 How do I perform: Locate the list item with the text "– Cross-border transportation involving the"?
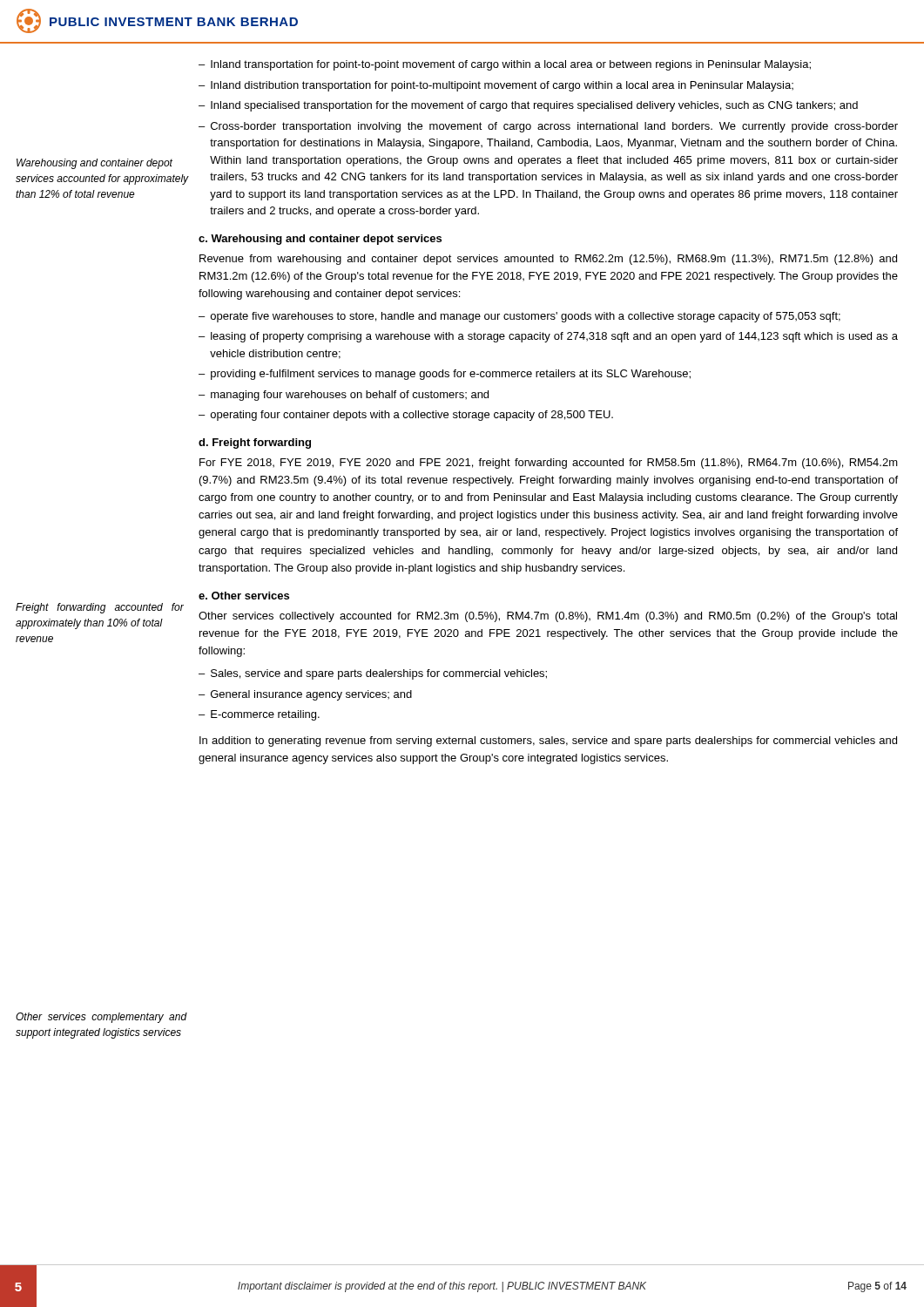548,168
